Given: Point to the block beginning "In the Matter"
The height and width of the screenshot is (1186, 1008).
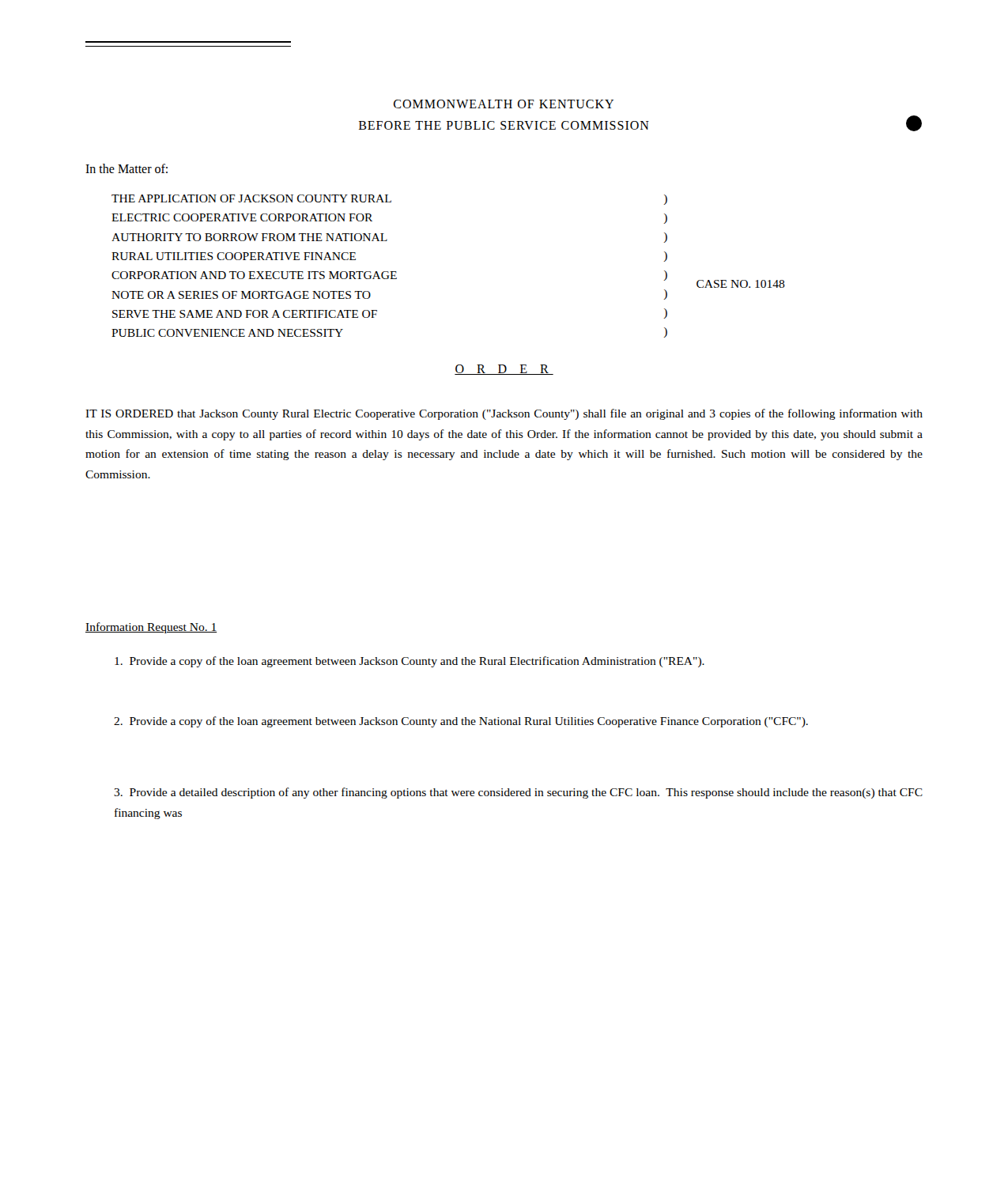Looking at the screenshot, I should coord(127,169).
